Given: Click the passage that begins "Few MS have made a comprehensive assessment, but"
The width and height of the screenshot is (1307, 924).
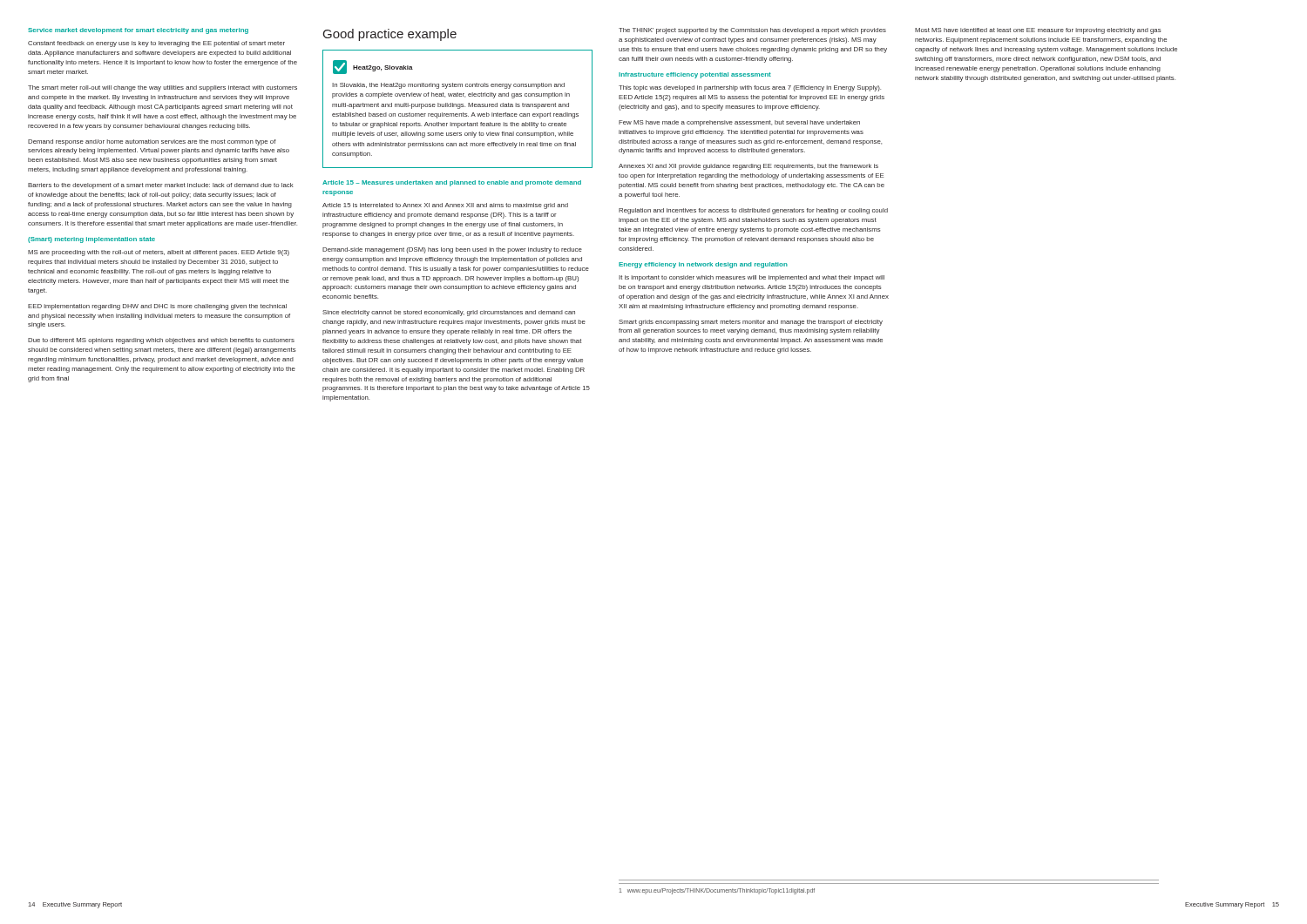Looking at the screenshot, I should coord(754,137).
